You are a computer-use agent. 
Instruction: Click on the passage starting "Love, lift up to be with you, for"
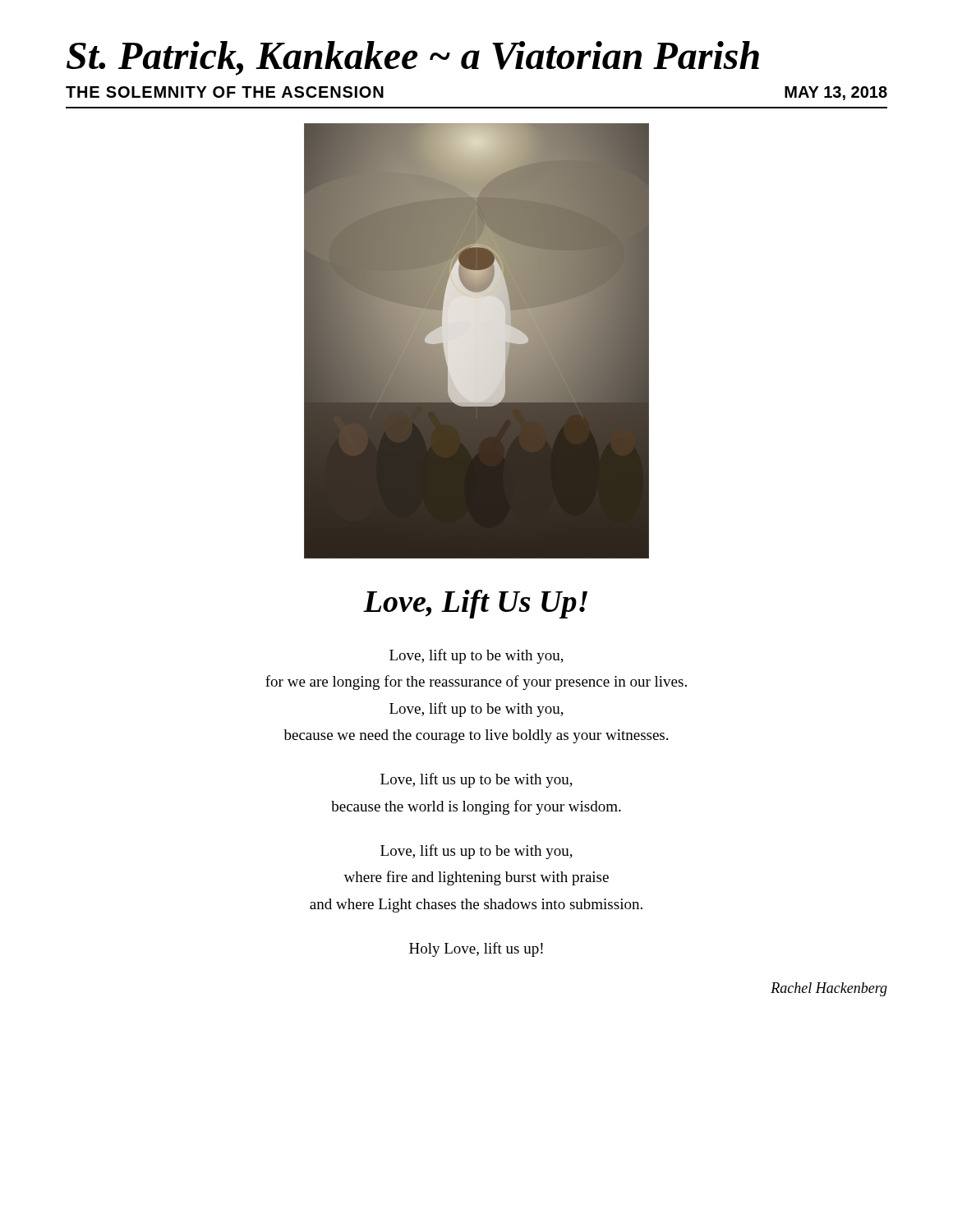(x=476, y=802)
